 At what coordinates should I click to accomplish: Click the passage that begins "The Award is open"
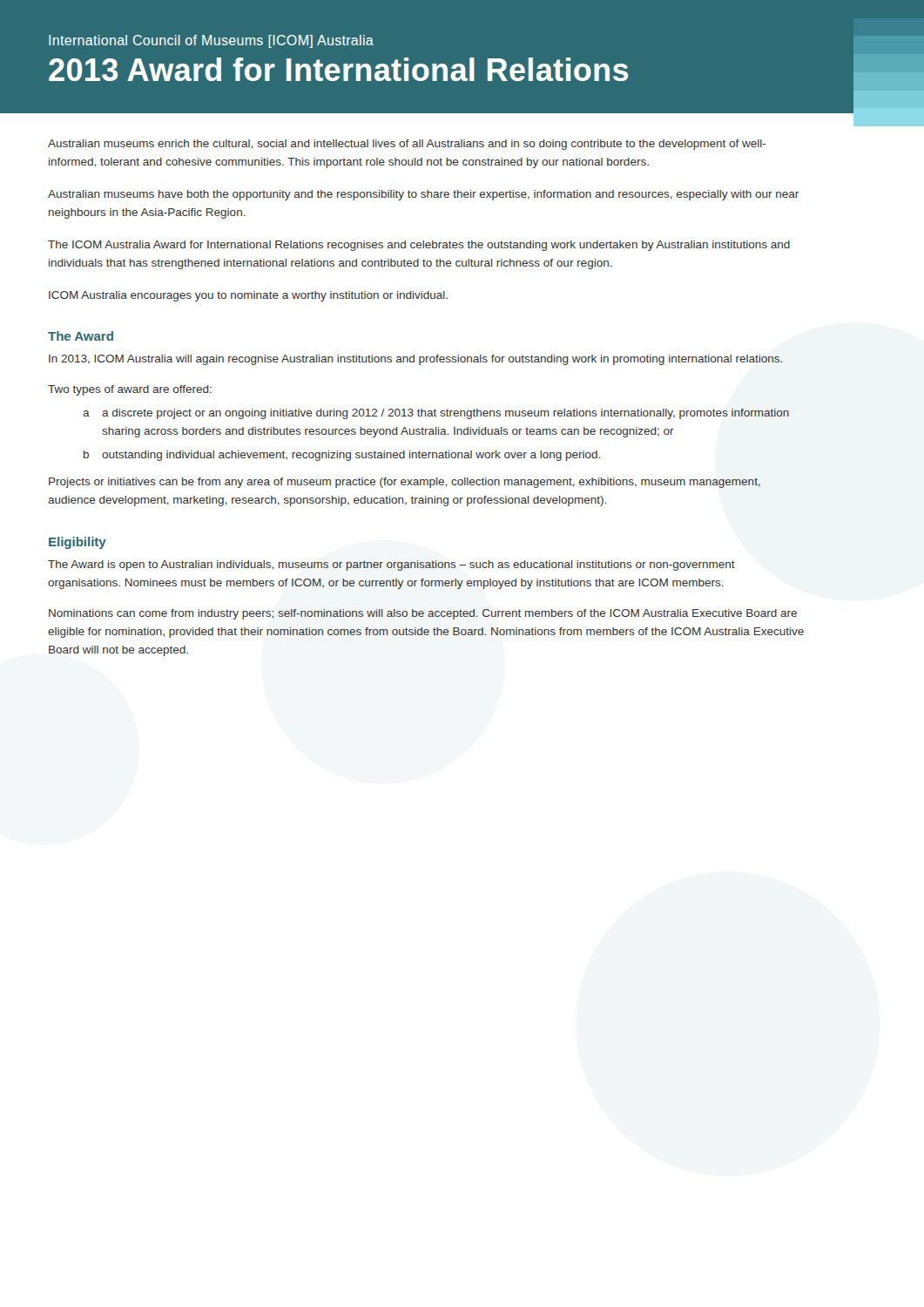391,573
